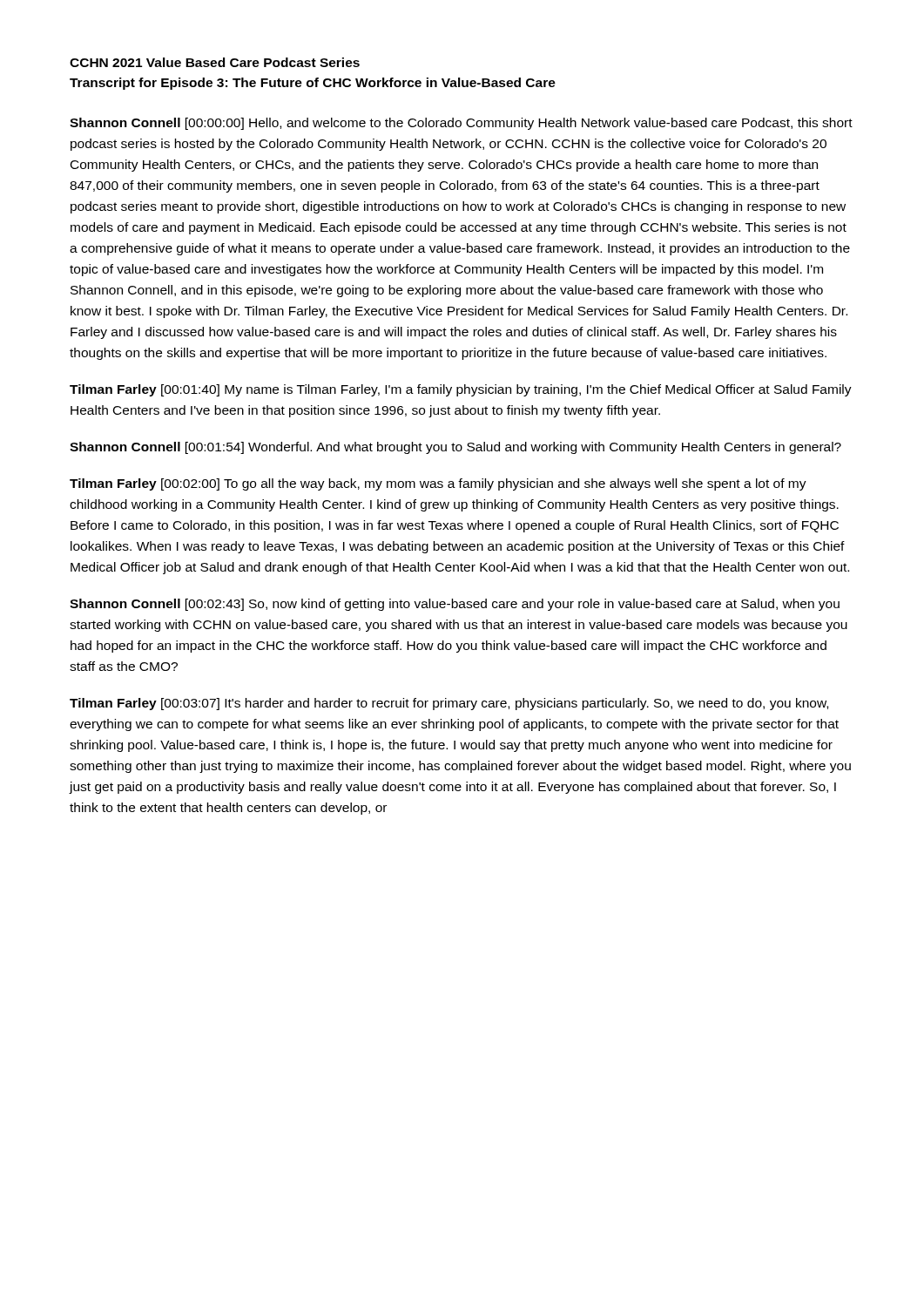Click the passage that begins "Tilman Farley [00:02:00] To go all the way"
The image size is (924, 1307).
[x=462, y=525]
